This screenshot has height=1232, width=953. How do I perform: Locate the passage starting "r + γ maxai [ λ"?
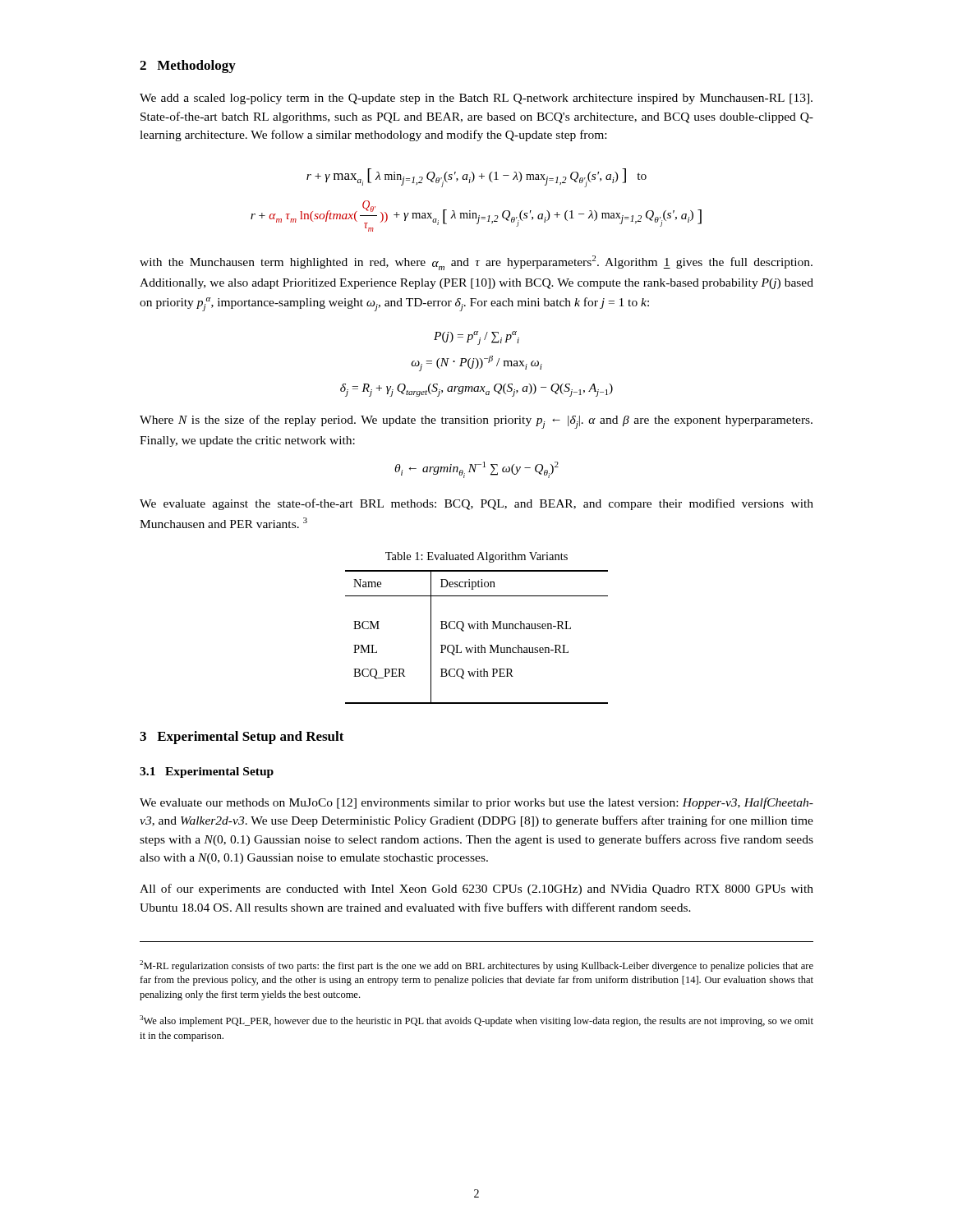(476, 199)
